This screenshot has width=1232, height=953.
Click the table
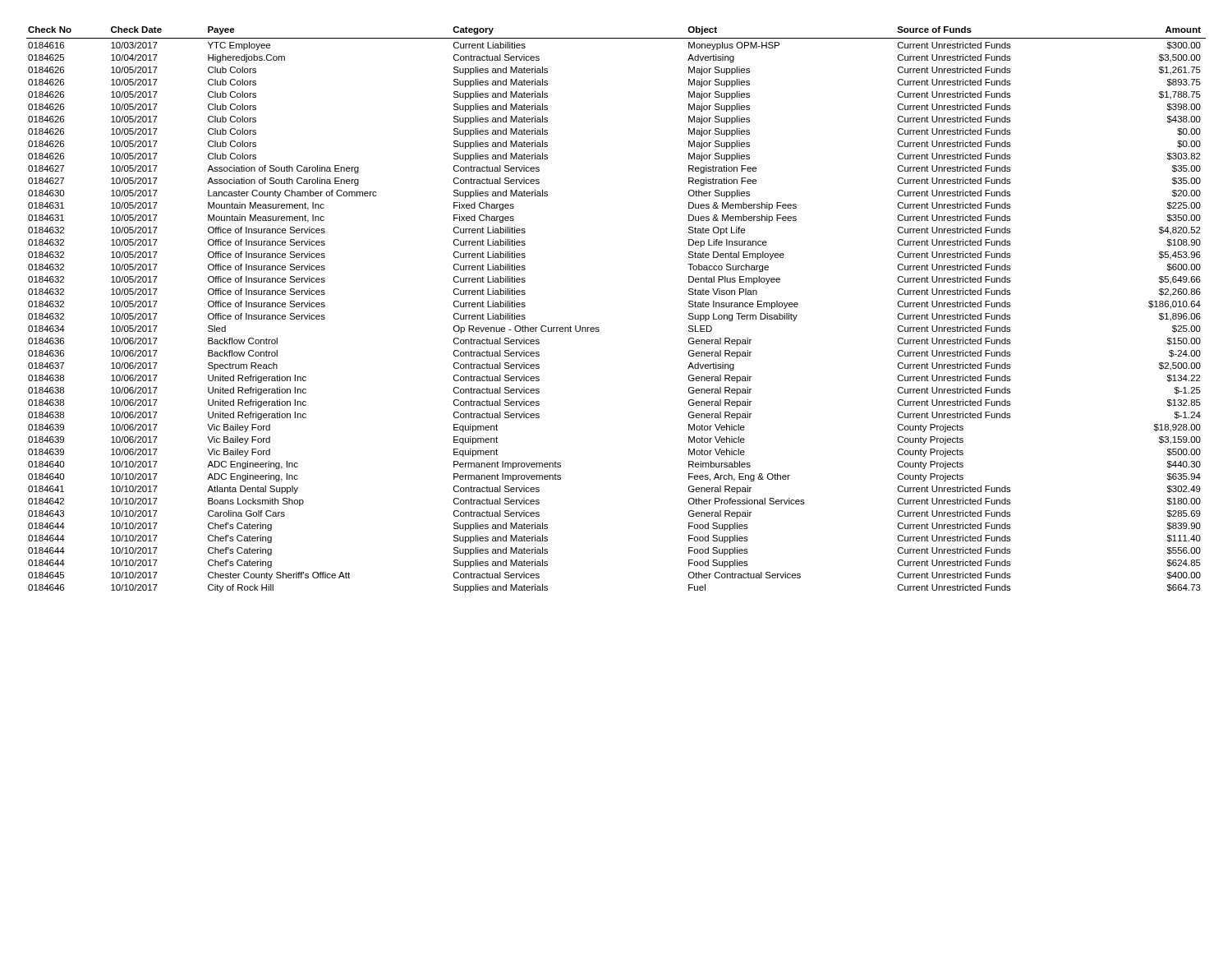[616, 308]
